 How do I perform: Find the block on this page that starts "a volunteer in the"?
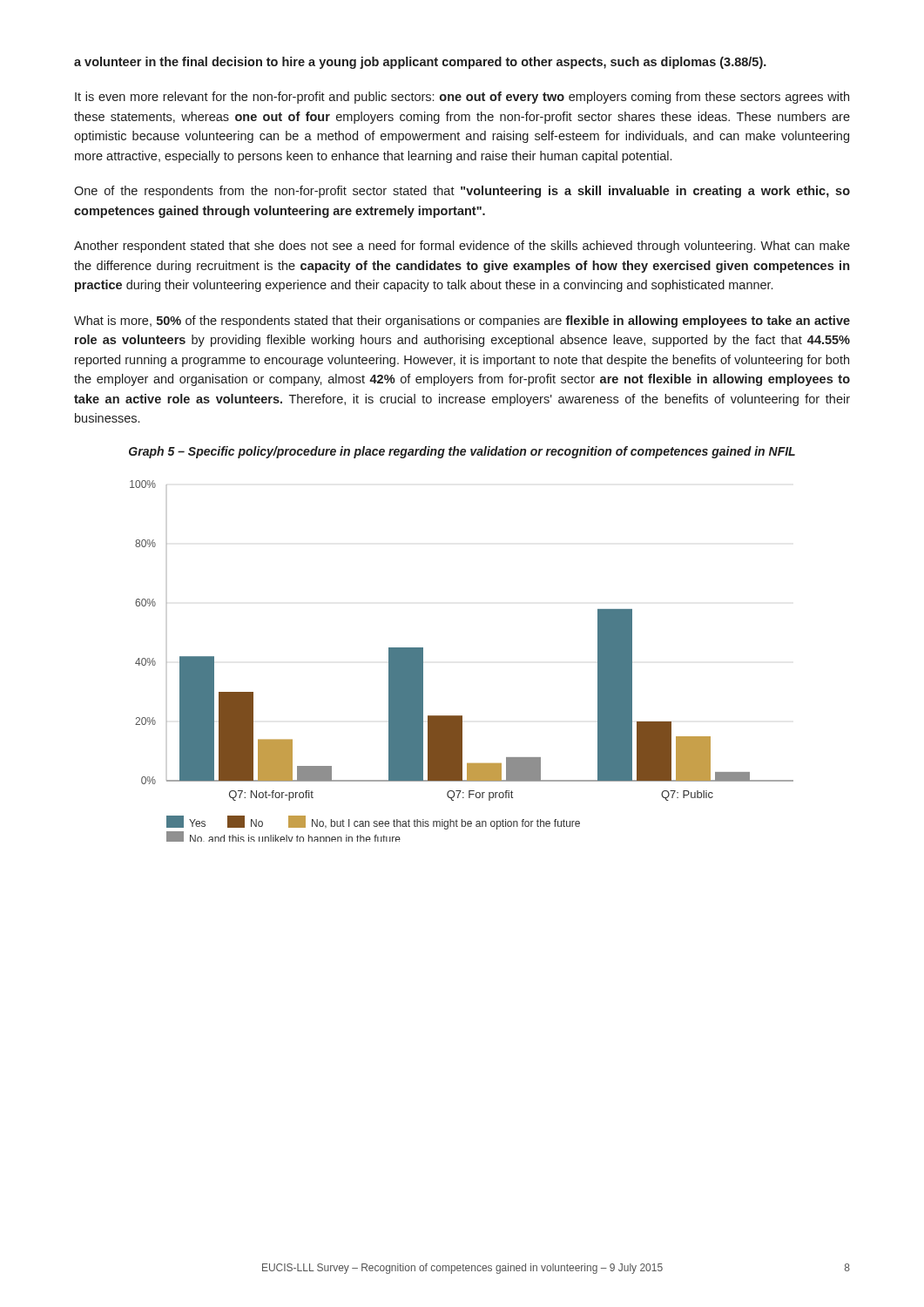(x=420, y=62)
